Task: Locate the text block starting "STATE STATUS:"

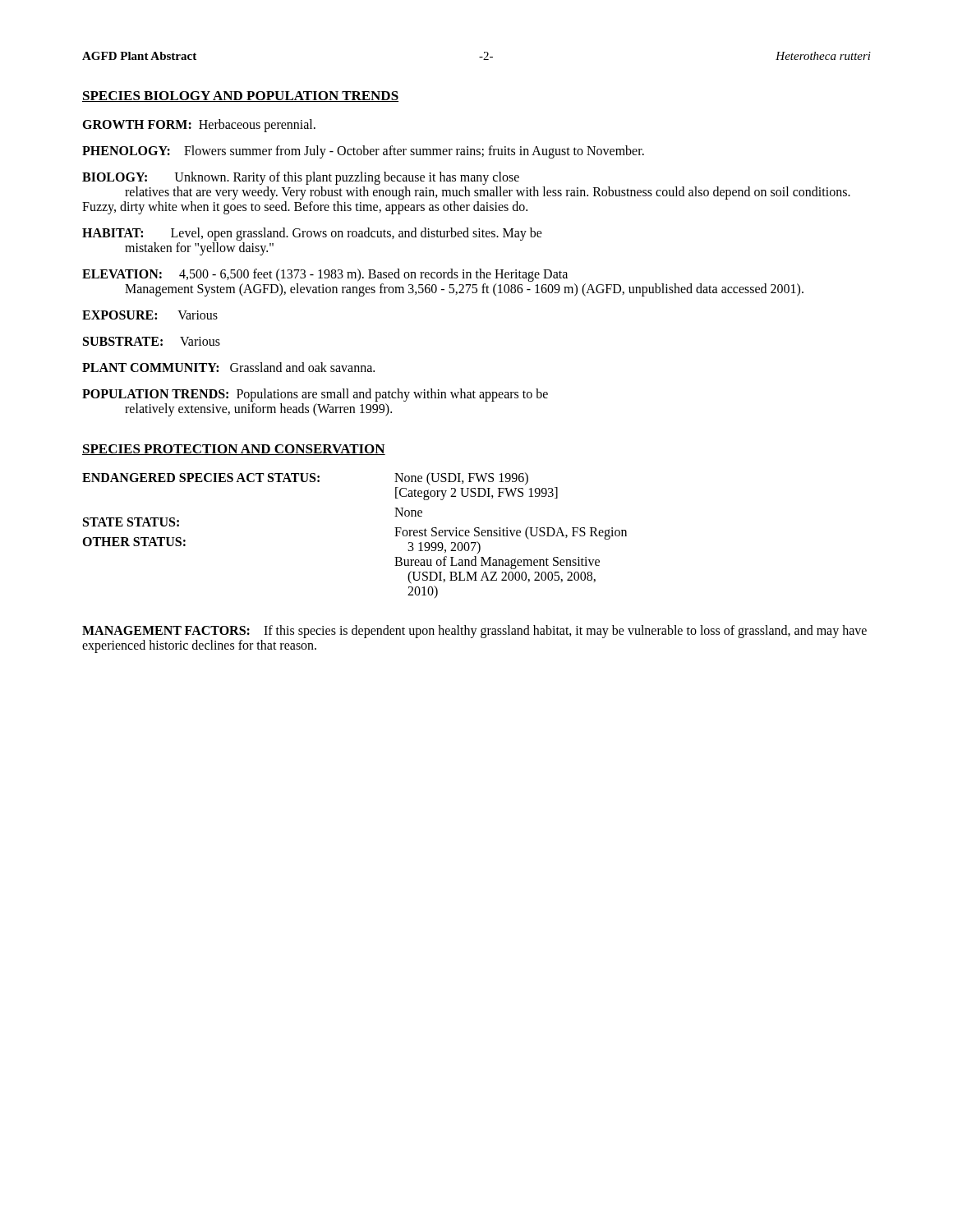Action: click(x=131, y=522)
